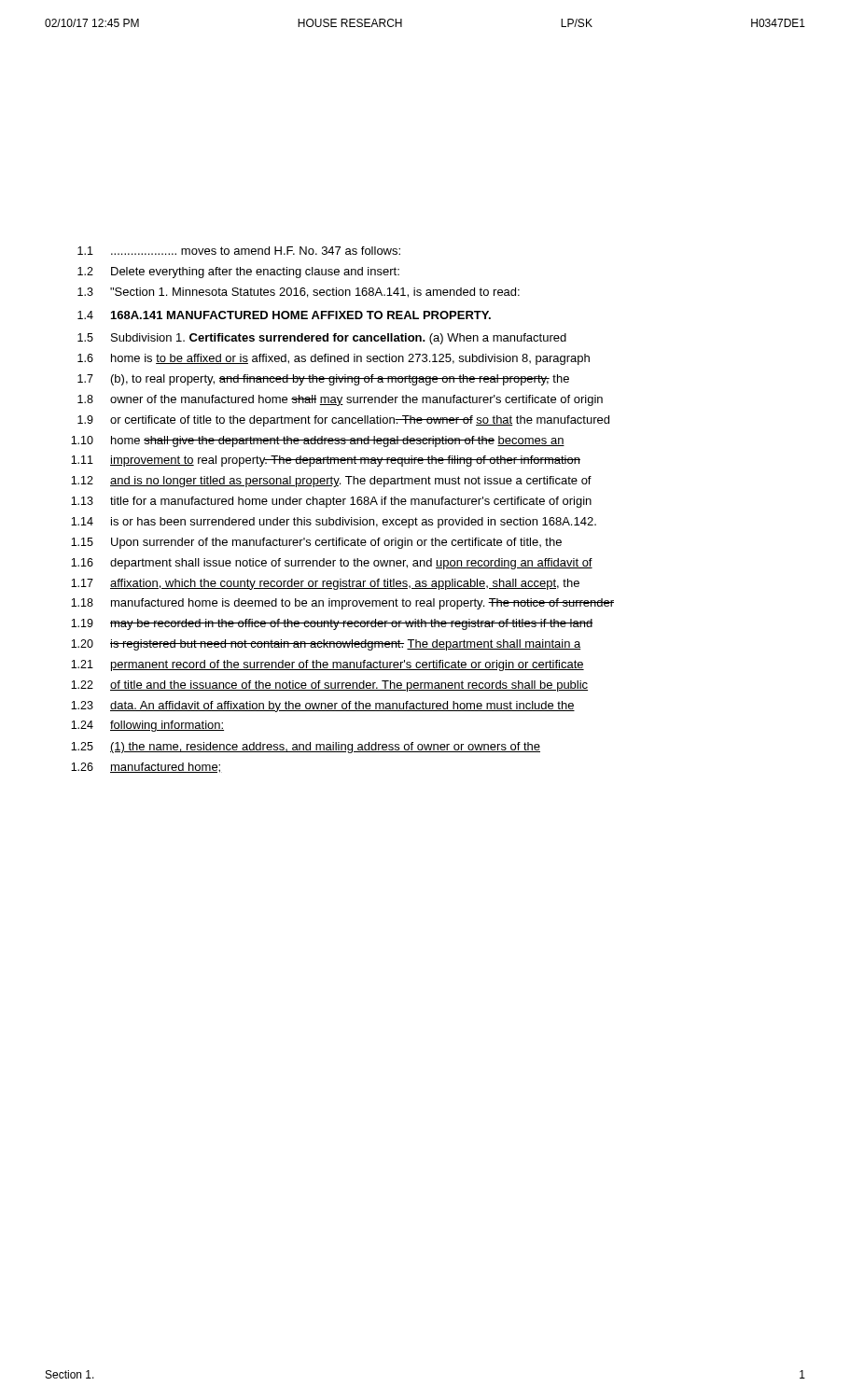Image resolution: width=850 pixels, height=1400 pixels.
Task: Point to the section header beginning "1.4 168A.141 MANUFACTURED HOME AFFIXED TO"
Action: click(x=425, y=315)
